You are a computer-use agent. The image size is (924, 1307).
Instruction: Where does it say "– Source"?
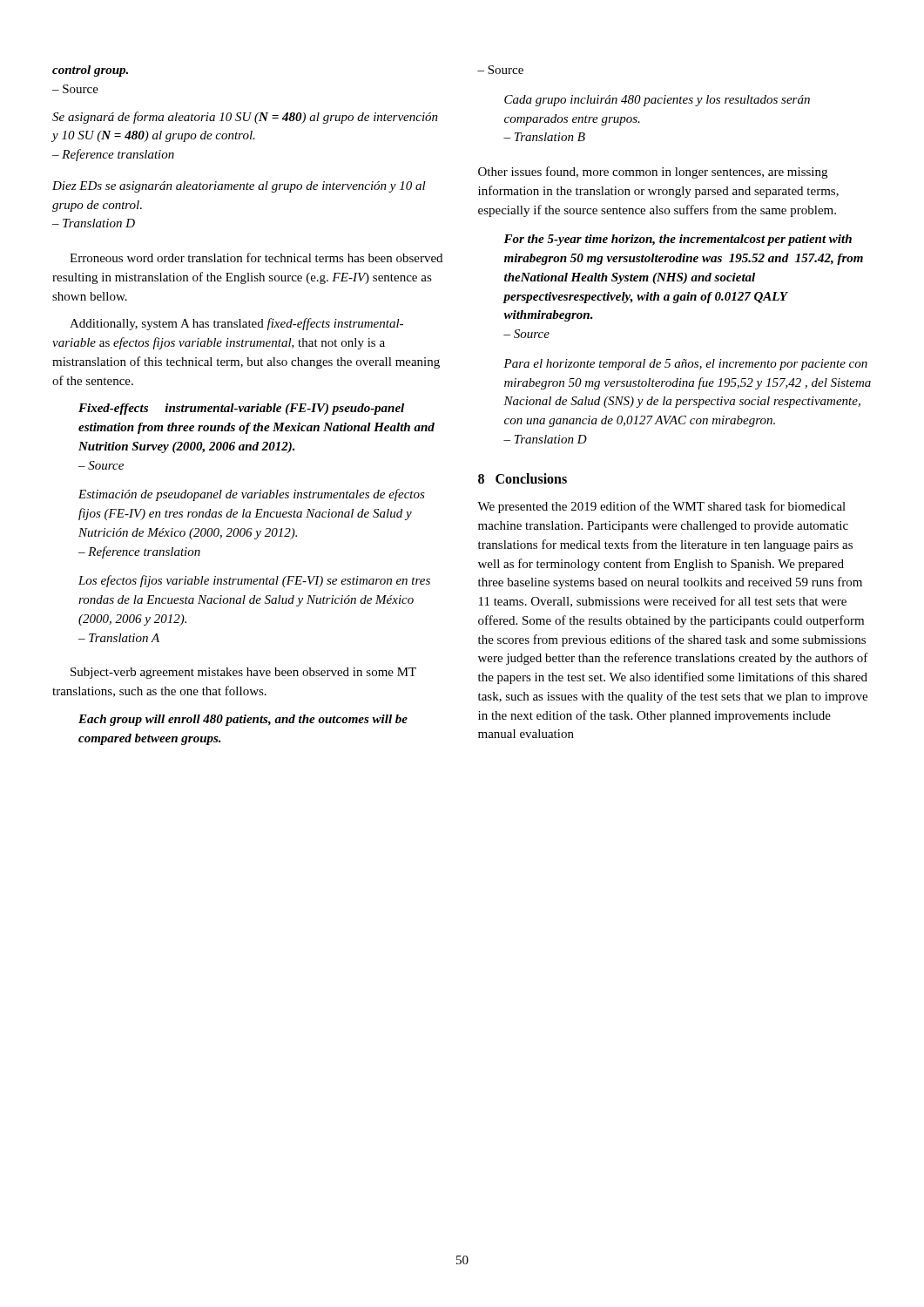point(500,70)
